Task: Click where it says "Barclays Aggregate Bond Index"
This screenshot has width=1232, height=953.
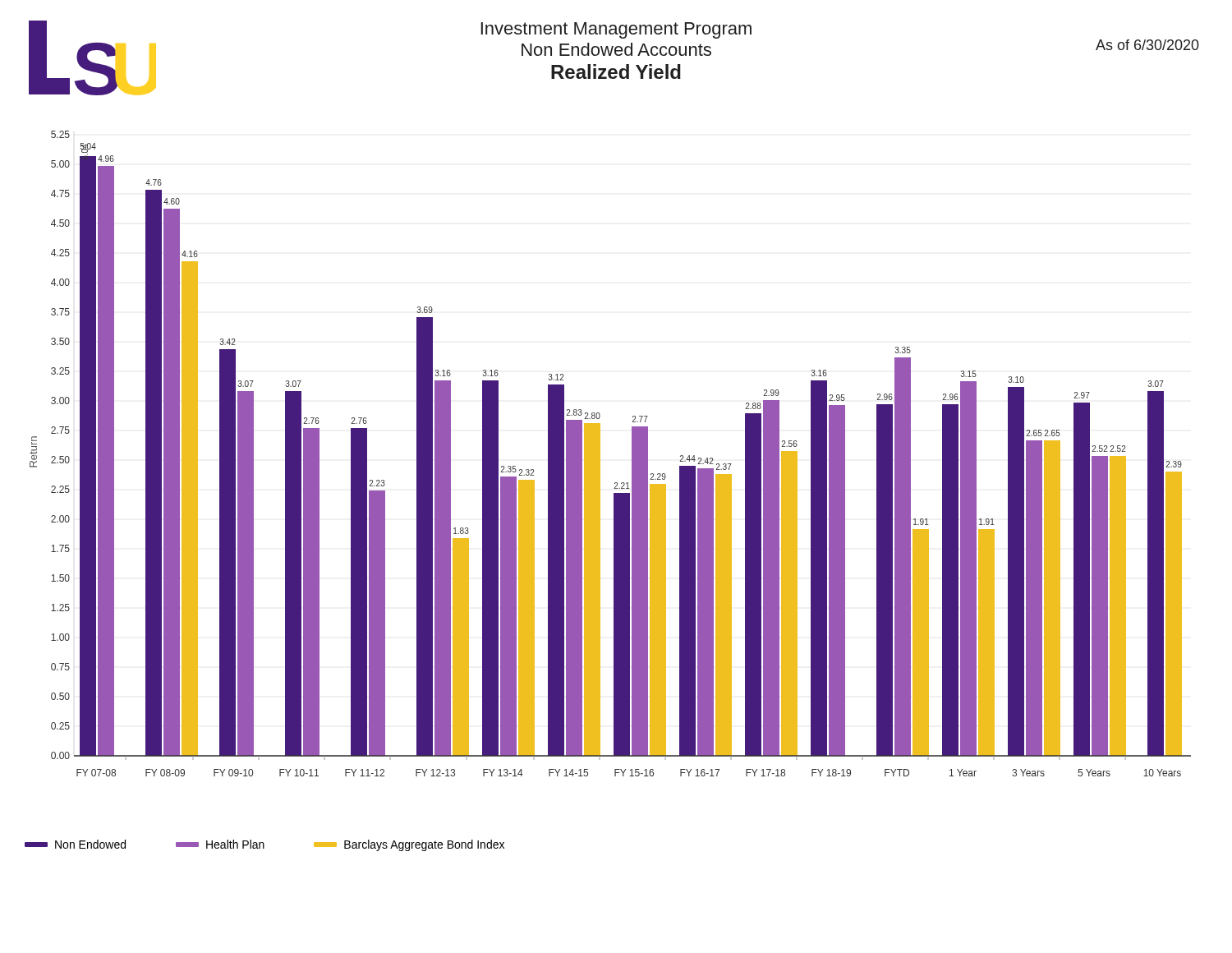Action: tap(409, 845)
